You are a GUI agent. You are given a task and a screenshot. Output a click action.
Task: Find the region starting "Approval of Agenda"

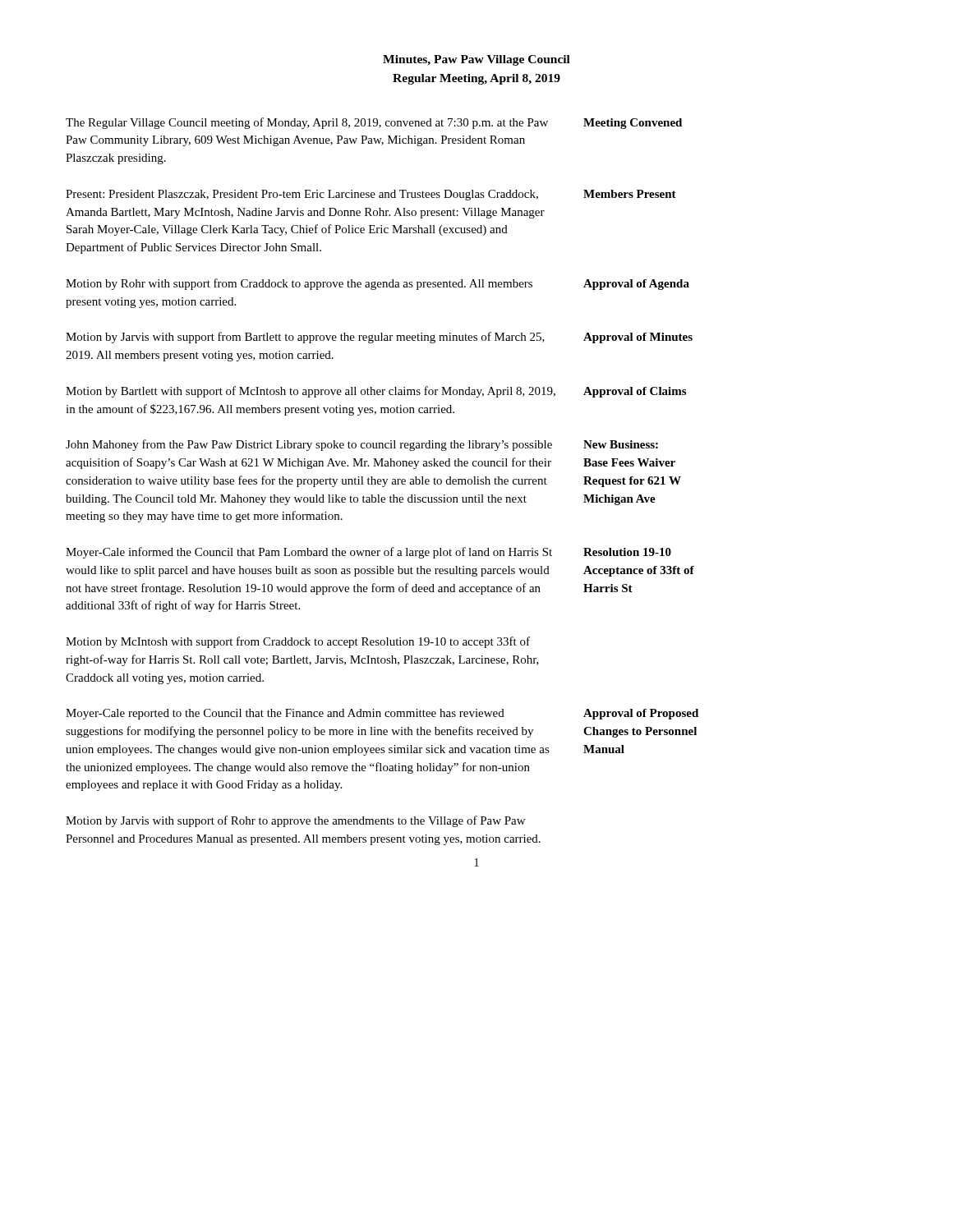pyautogui.click(x=636, y=283)
